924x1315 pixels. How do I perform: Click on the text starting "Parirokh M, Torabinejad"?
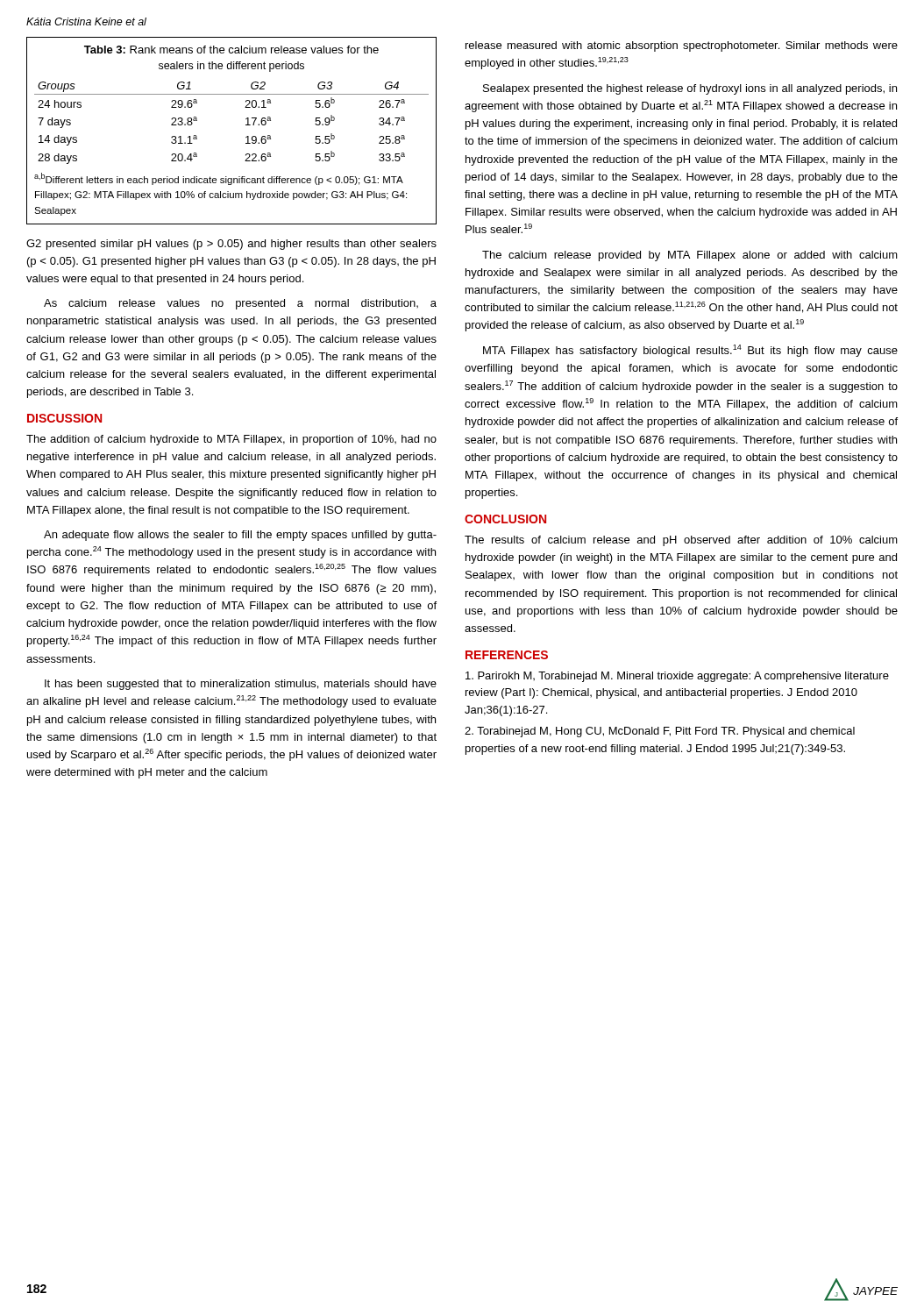(x=677, y=693)
